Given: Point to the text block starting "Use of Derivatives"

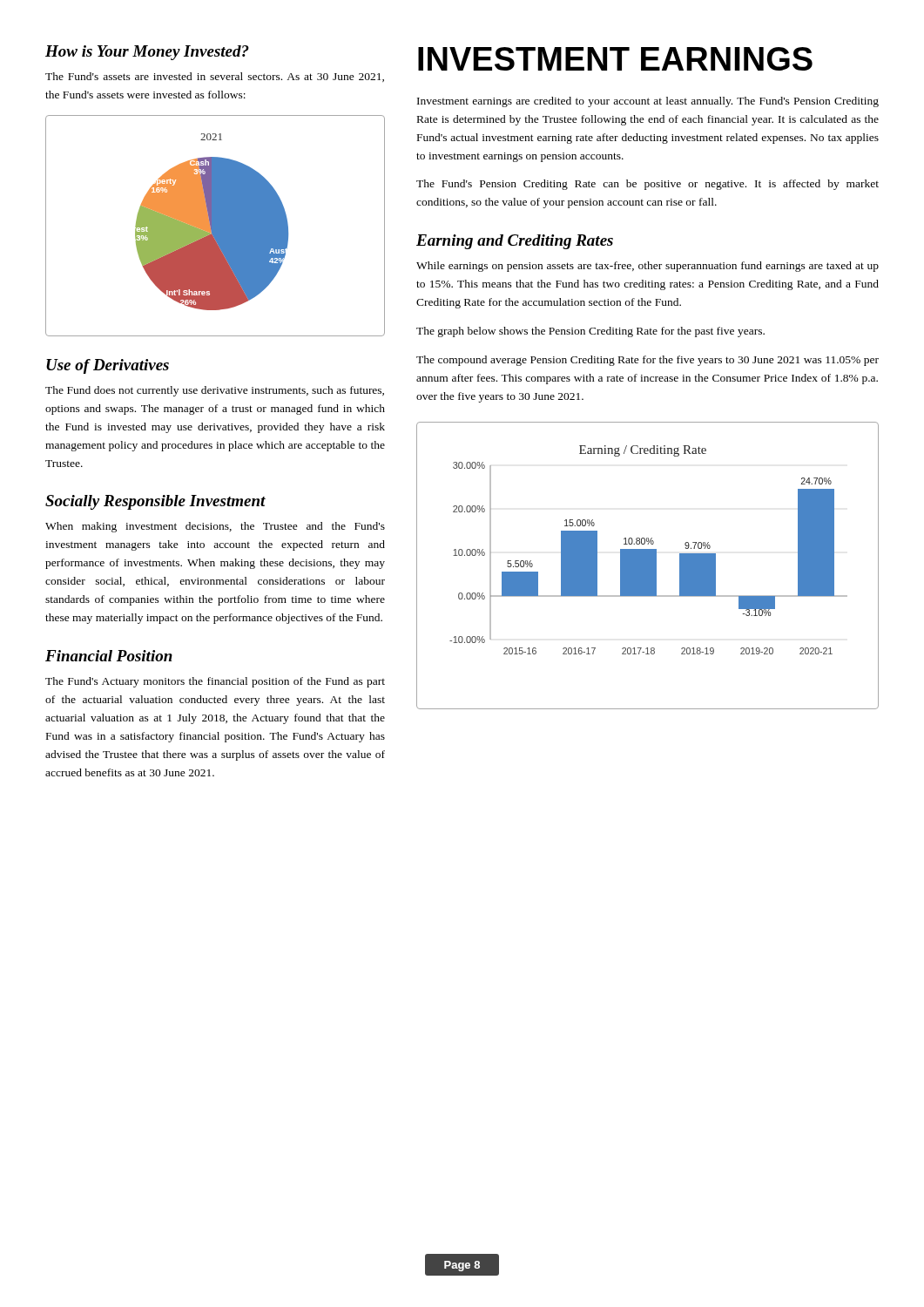Looking at the screenshot, I should [107, 365].
